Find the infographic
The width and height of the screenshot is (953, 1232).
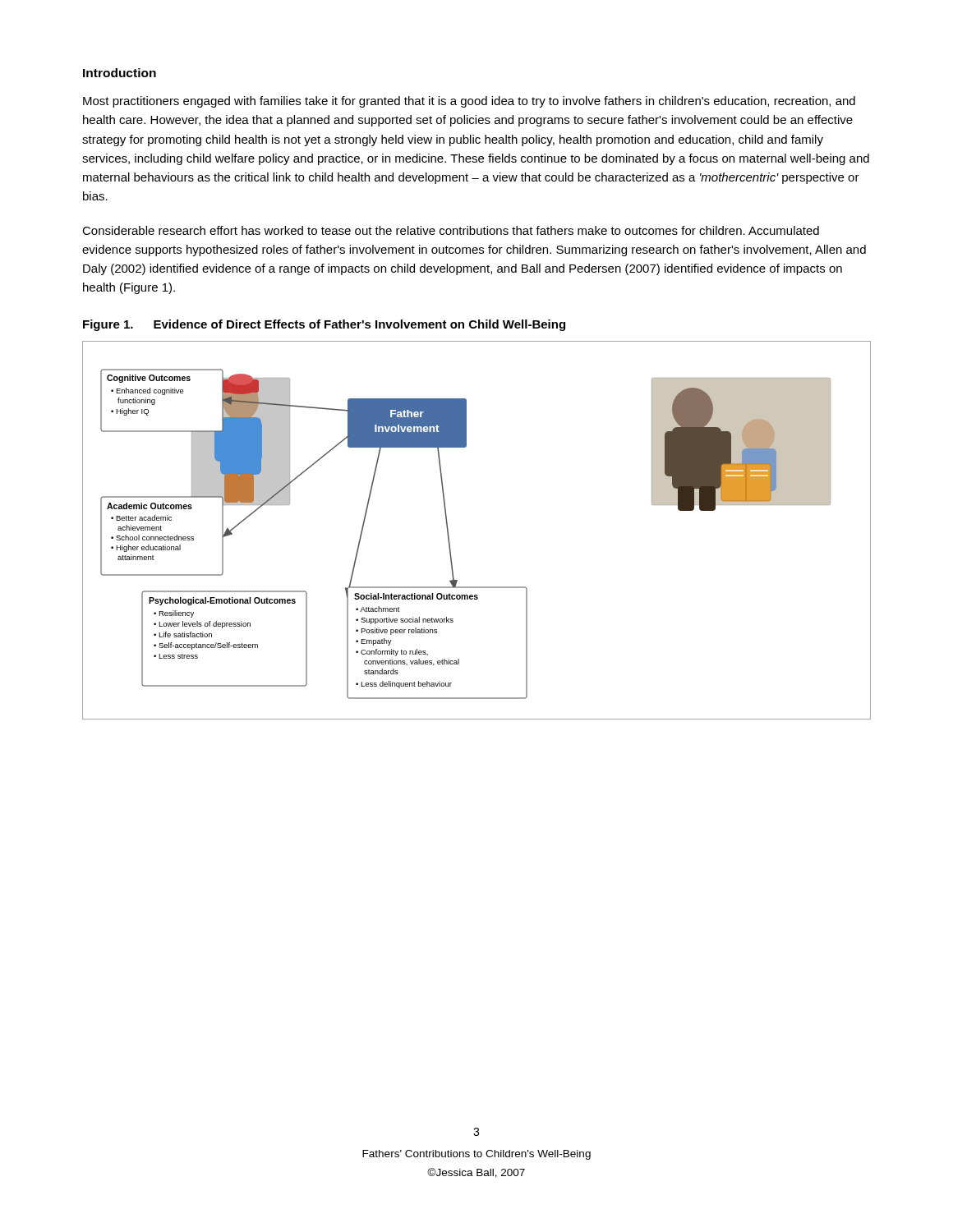[x=476, y=530]
